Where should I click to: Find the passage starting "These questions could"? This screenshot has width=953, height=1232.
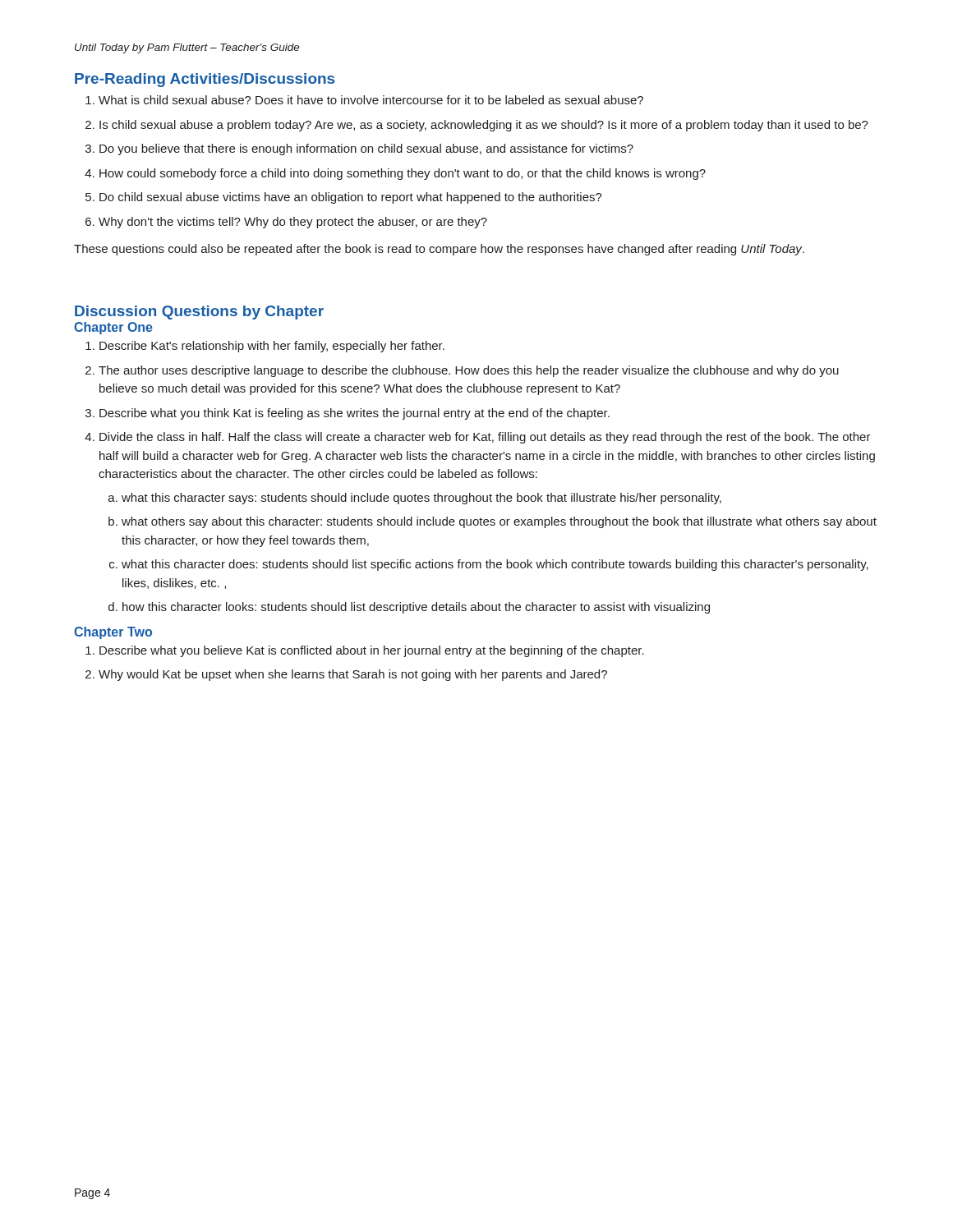(440, 248)
